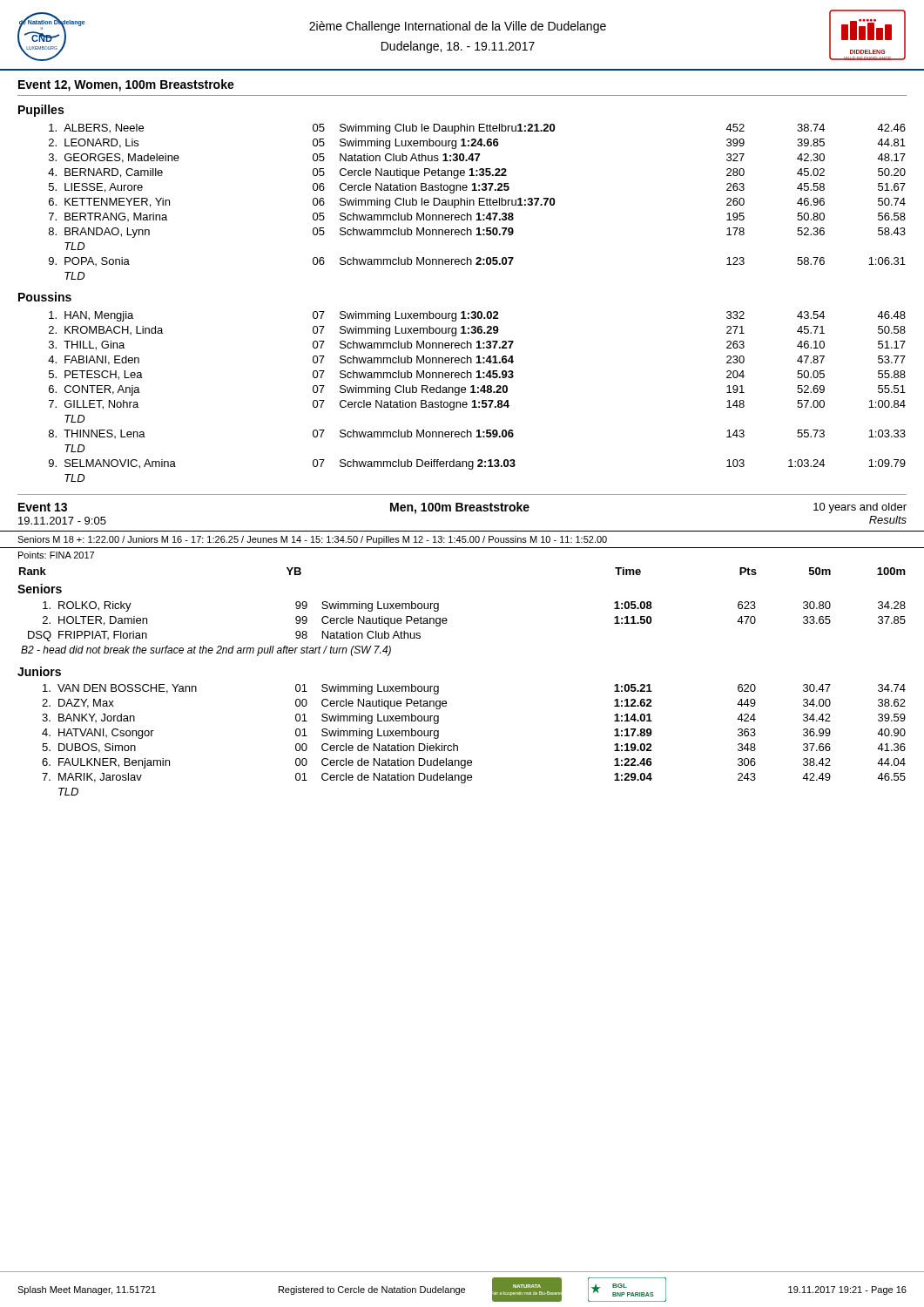Click on the table containing "Swimming Club le Dauphin Ettelbru"

pyautogui.click(x=462, y=202)
